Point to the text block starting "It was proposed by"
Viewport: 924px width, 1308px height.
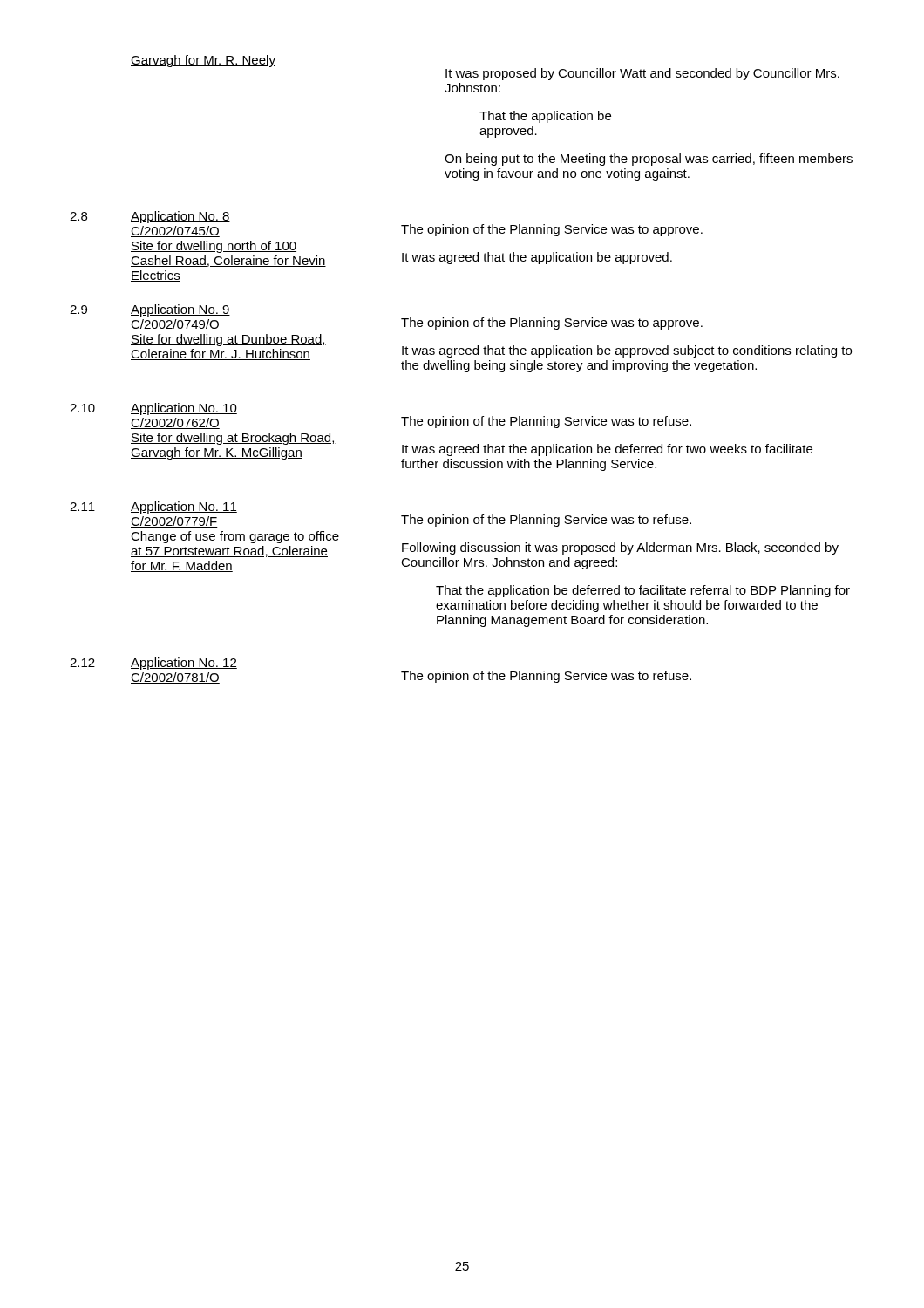pos(642,74)
